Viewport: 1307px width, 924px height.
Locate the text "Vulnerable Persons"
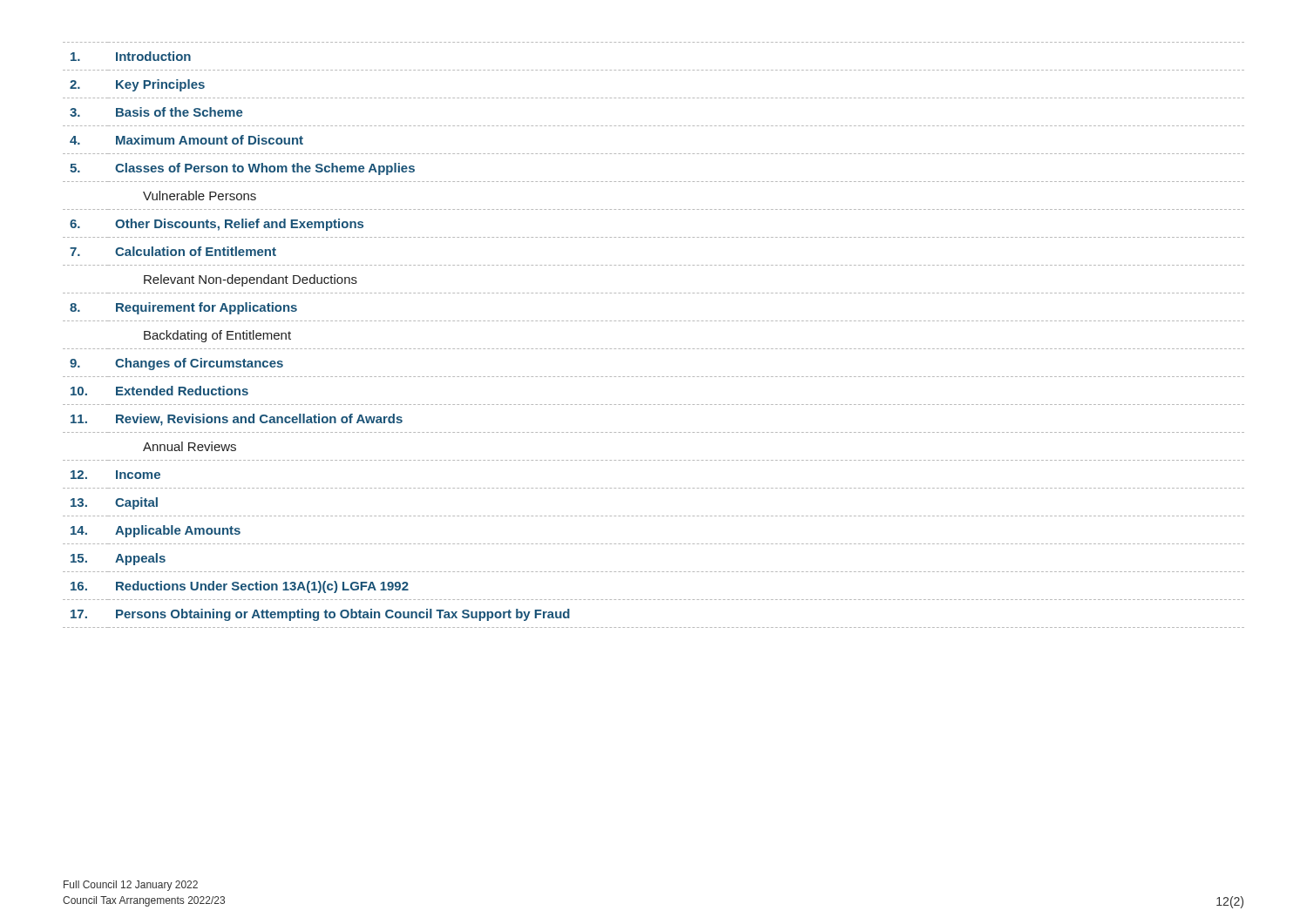[x=200, y=196]
